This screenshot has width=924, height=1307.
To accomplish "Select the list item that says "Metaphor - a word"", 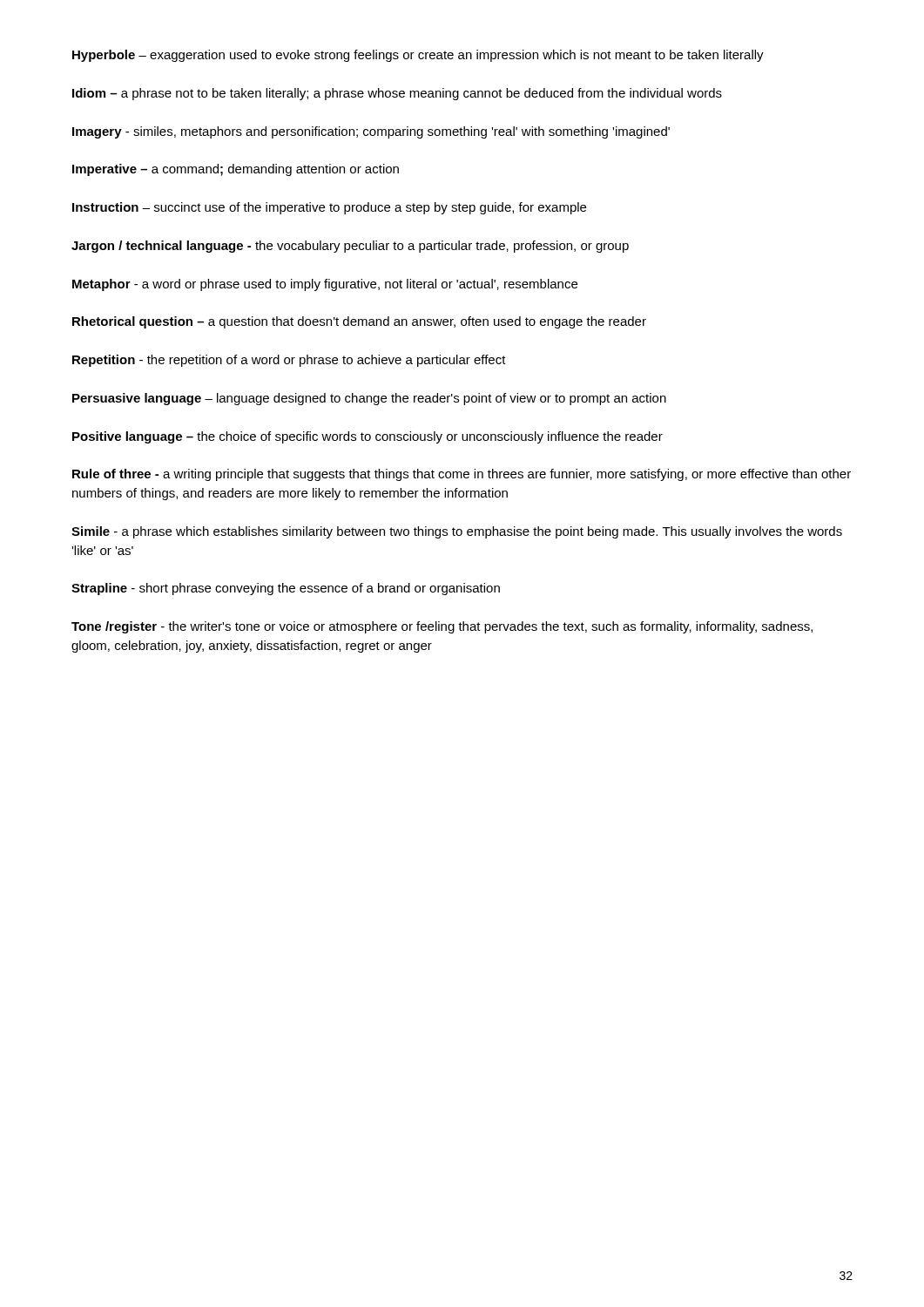I will (325, 283).
